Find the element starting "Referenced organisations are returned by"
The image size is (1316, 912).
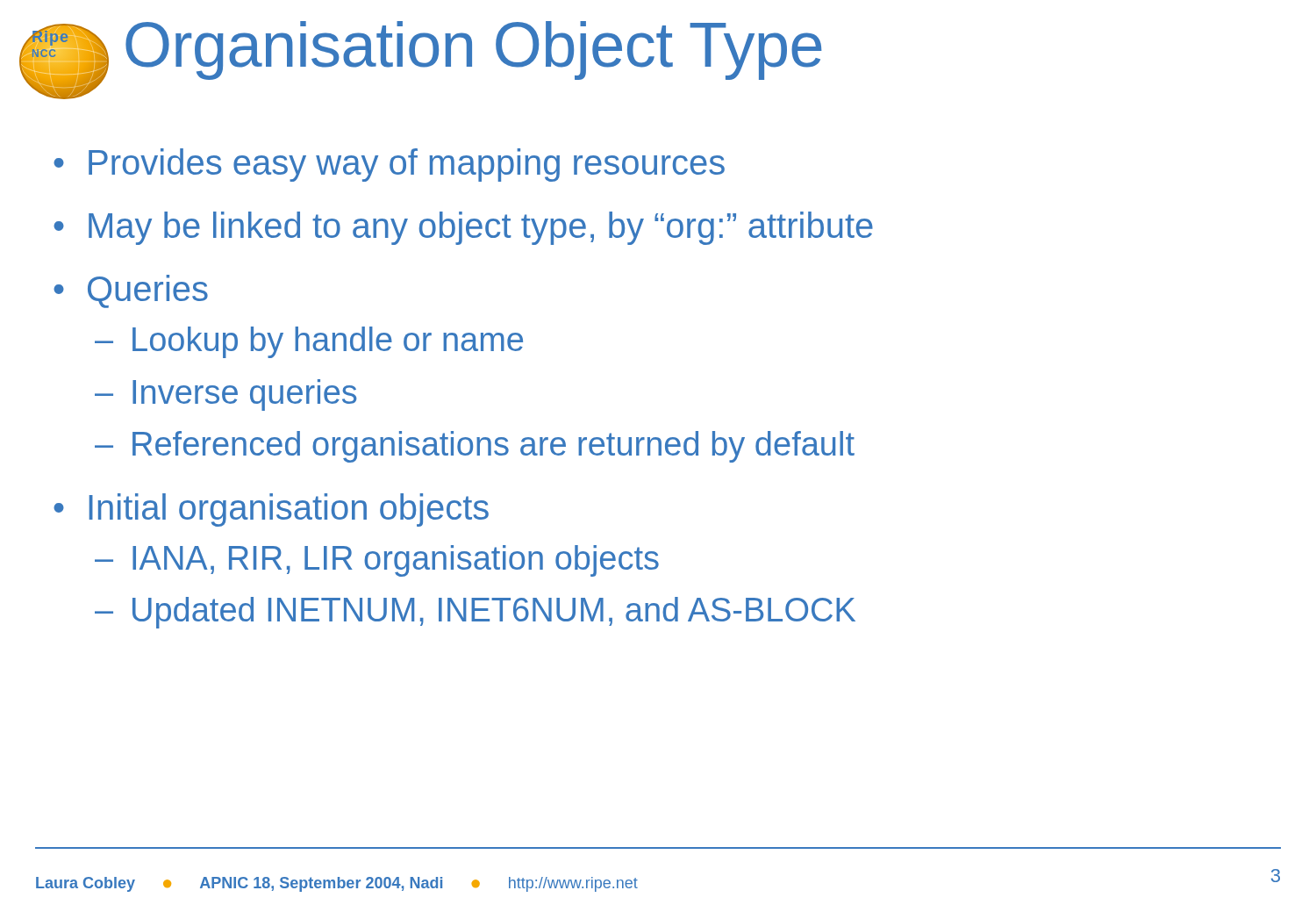pyautogui.click(x=492, y=444)
